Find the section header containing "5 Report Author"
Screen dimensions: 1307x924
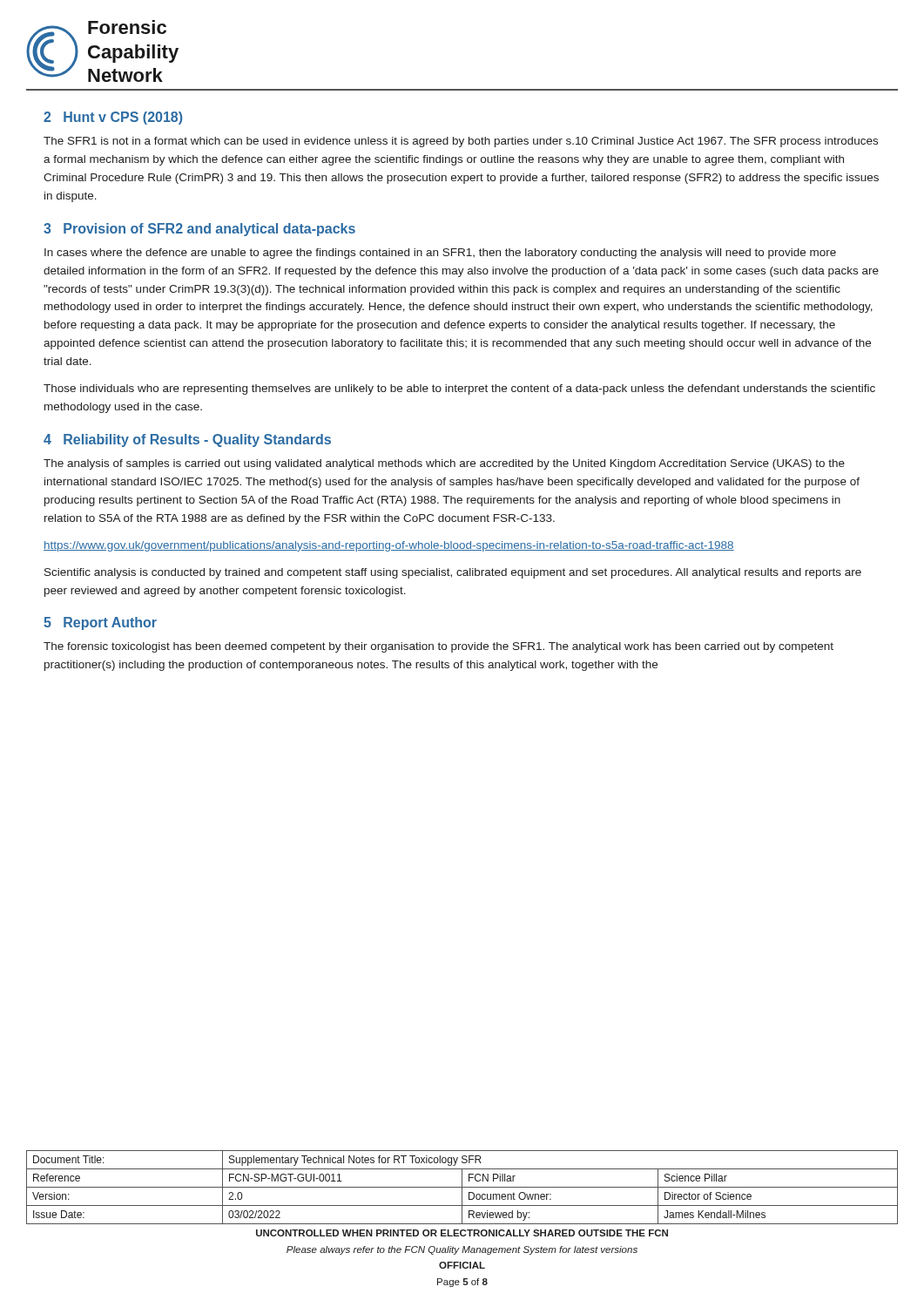pyautogui.click(x=100, y=623)
